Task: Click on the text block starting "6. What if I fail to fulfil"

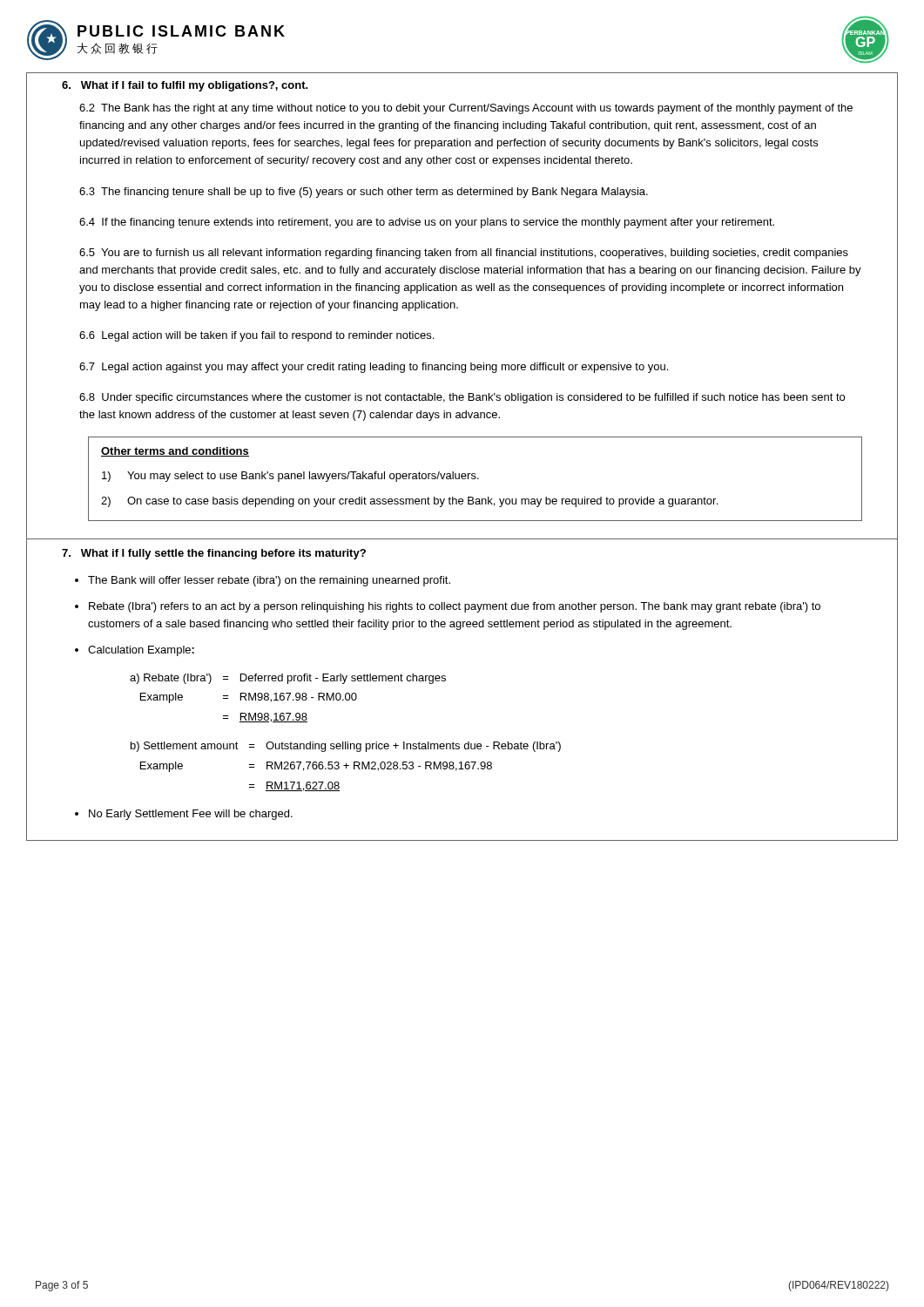Action: point(185,85)
